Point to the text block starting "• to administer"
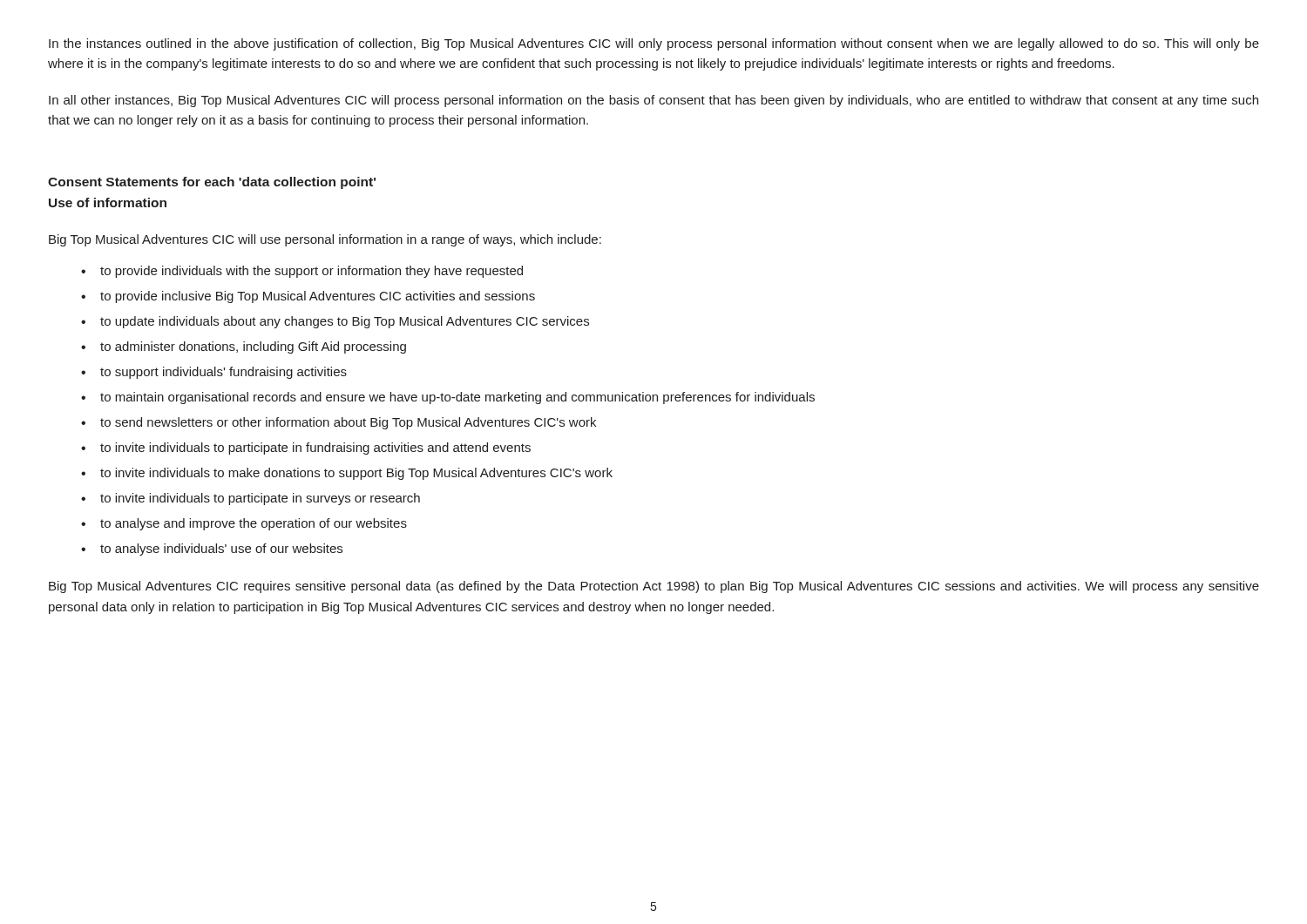This screenshot has height=924, width=1307. [x=244, y=348]
